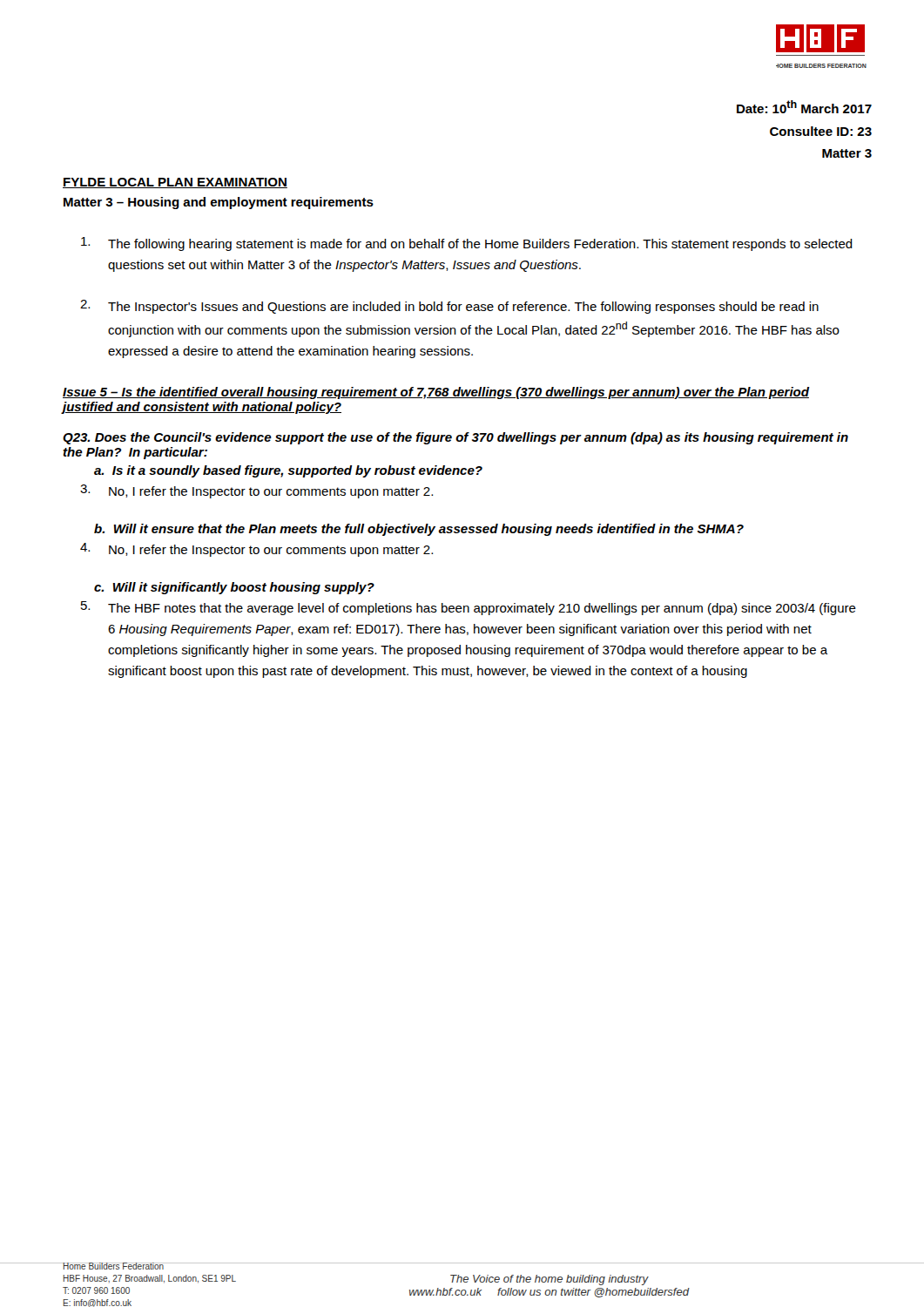
Task: Click on the logo
Action: click(x=824, y=57)
